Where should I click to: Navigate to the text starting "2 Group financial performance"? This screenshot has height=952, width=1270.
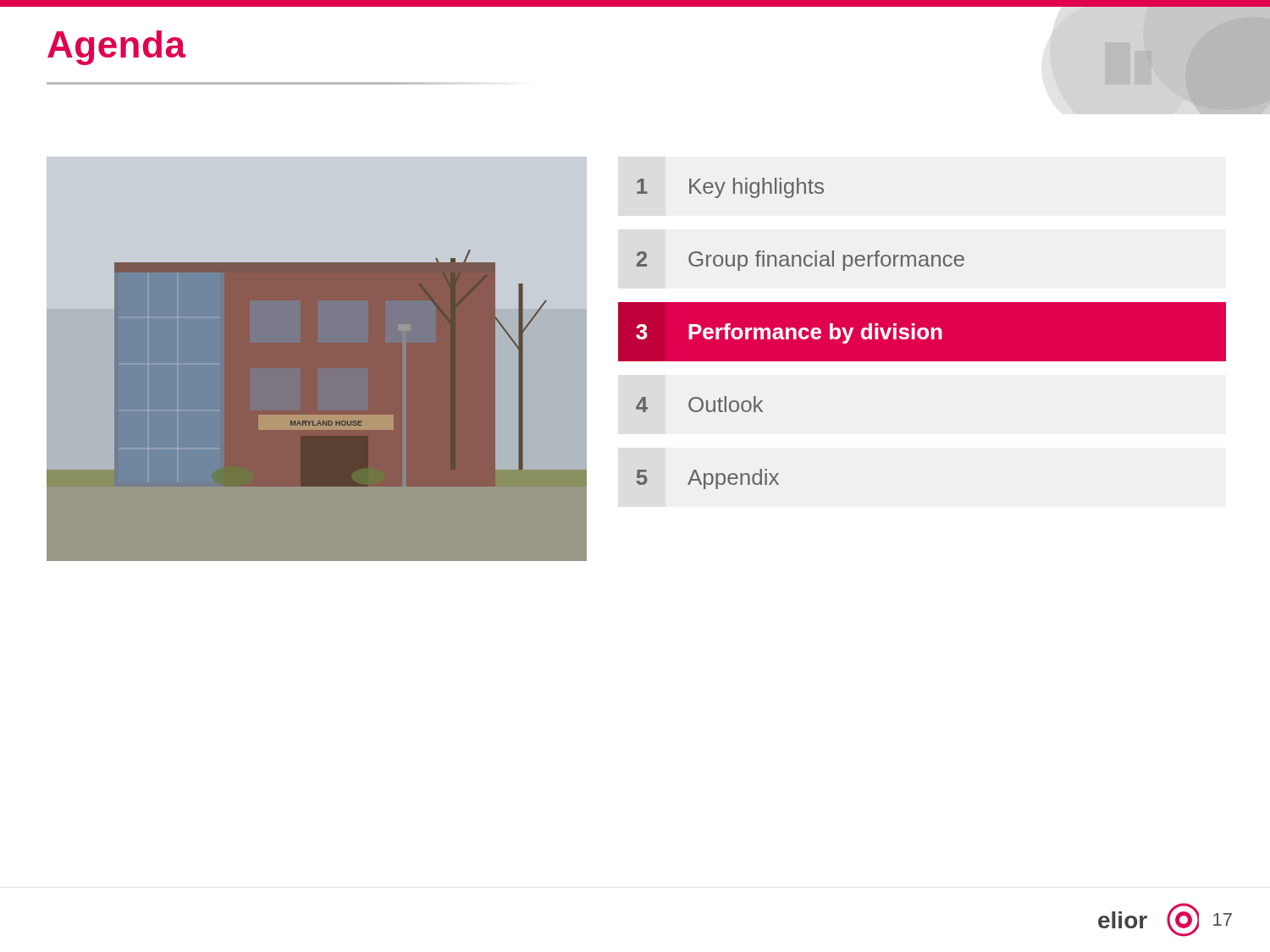pos(922,259)
